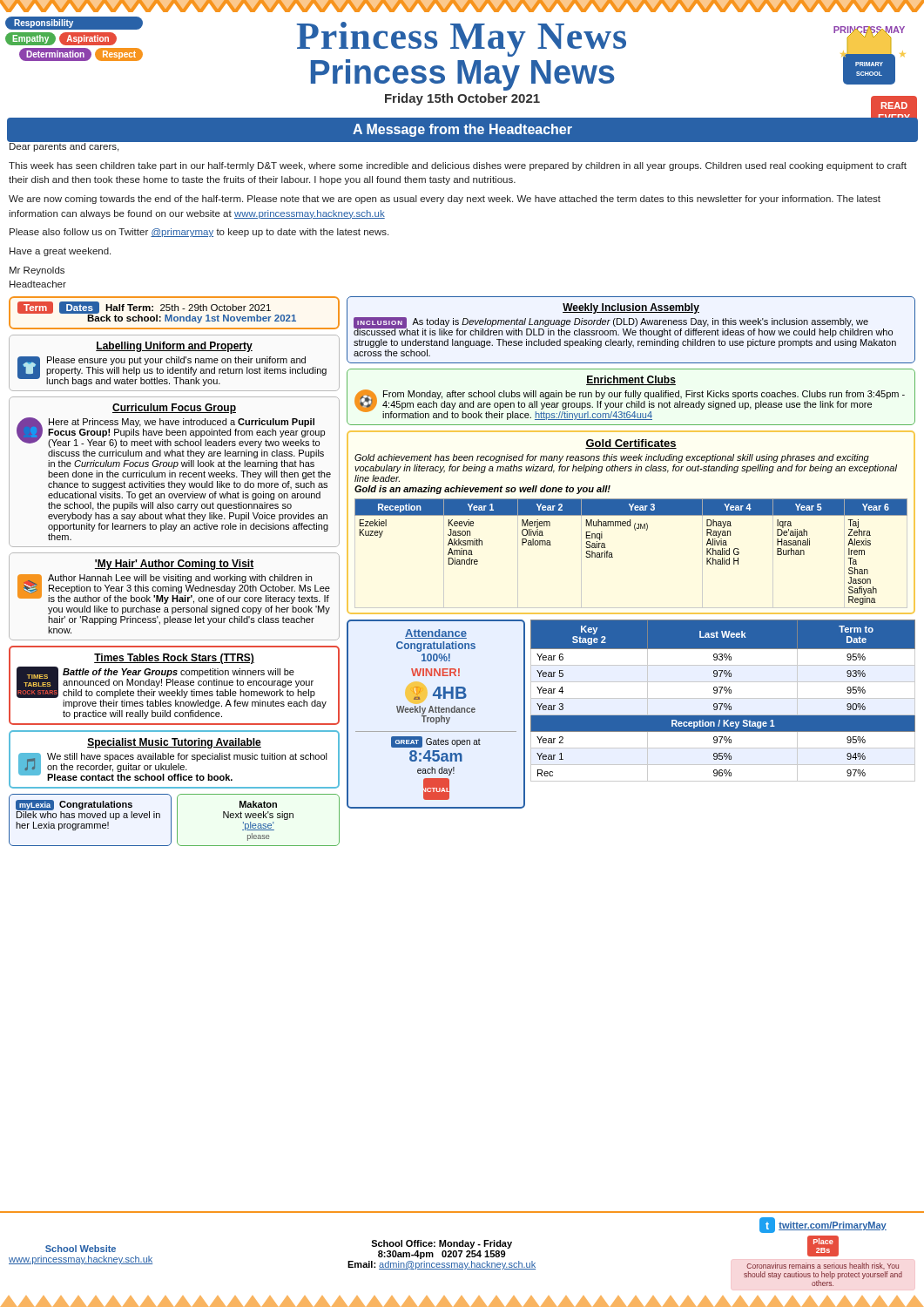The image size is (924, 1307).
Task: Navigate to the region starting "Please ensure you put your child's name"
Action: [187, 370]
